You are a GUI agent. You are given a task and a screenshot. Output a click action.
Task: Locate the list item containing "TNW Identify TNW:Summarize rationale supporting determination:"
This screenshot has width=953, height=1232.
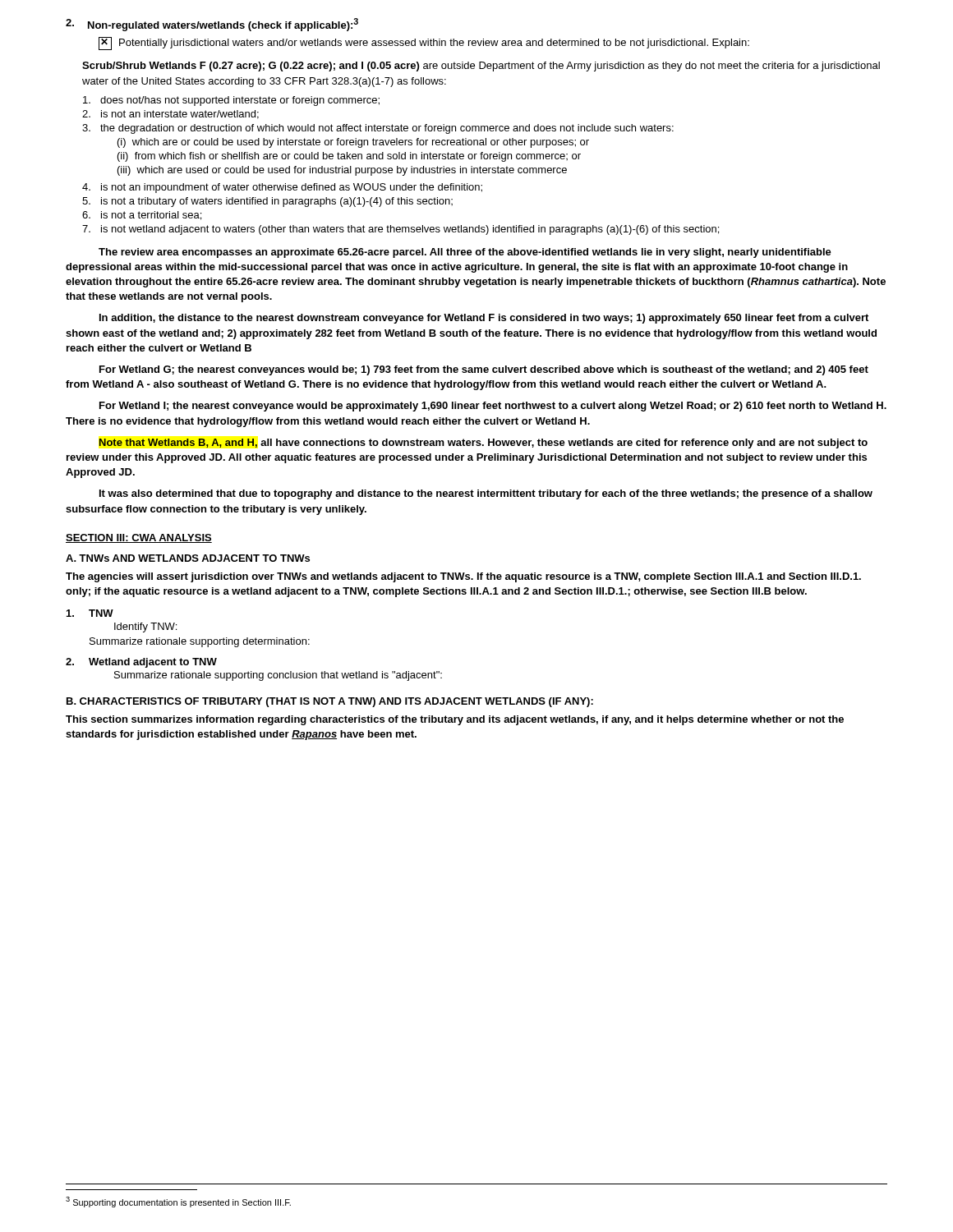click(x=90, y=613)
